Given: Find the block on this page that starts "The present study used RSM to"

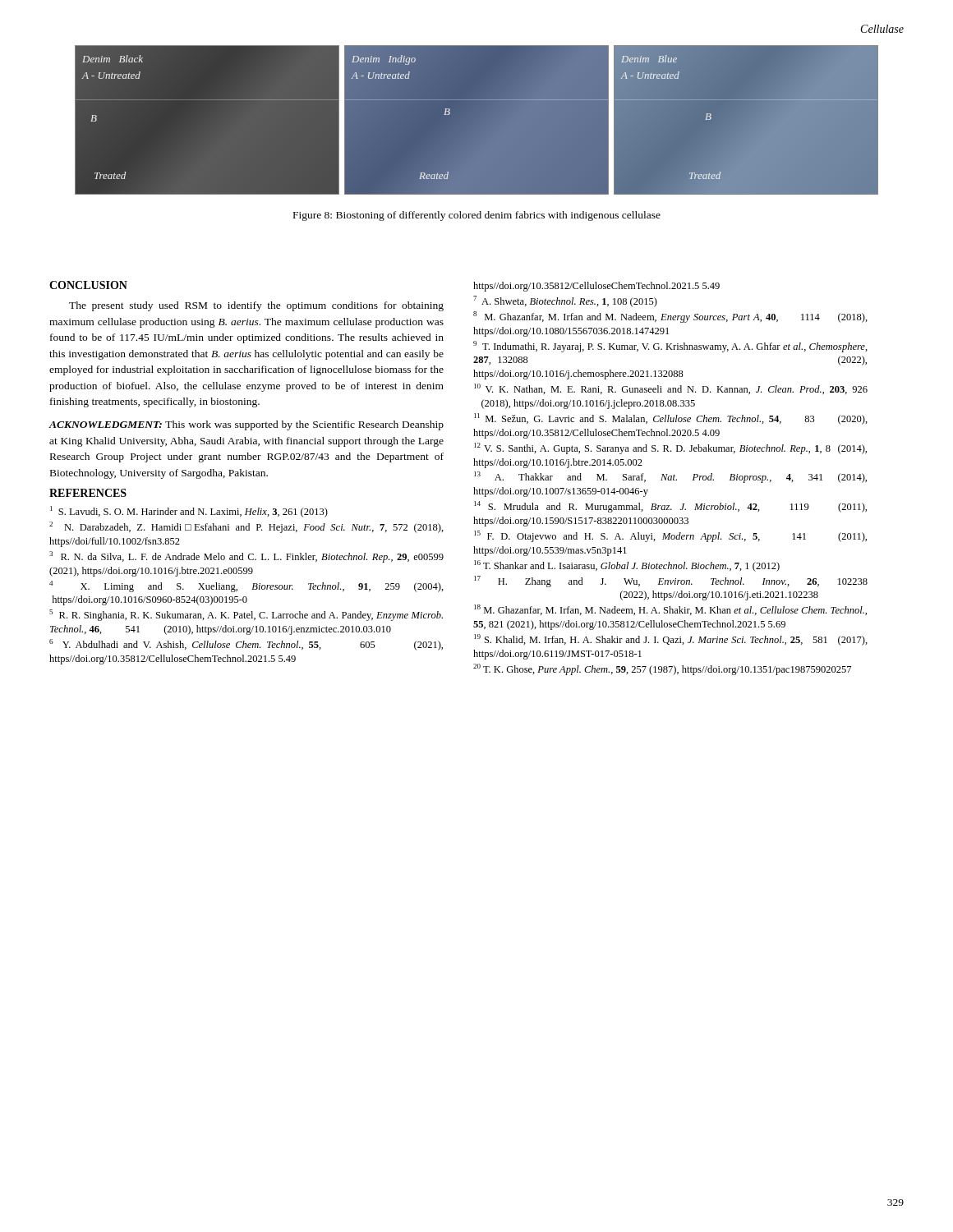Looking at the screenshot, I should pos(246,354).
